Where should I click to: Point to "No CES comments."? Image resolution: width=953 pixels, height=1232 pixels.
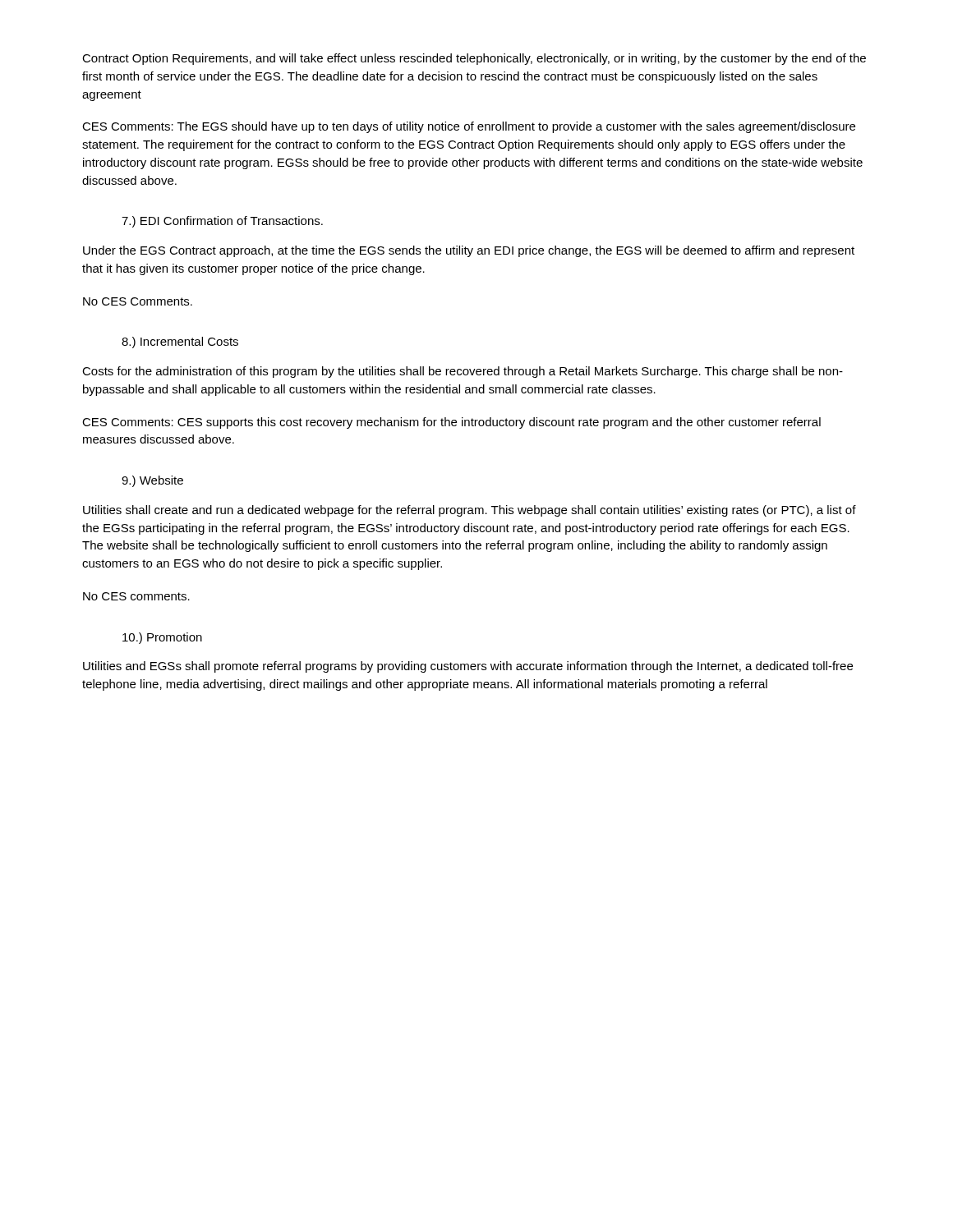[136, 596]
